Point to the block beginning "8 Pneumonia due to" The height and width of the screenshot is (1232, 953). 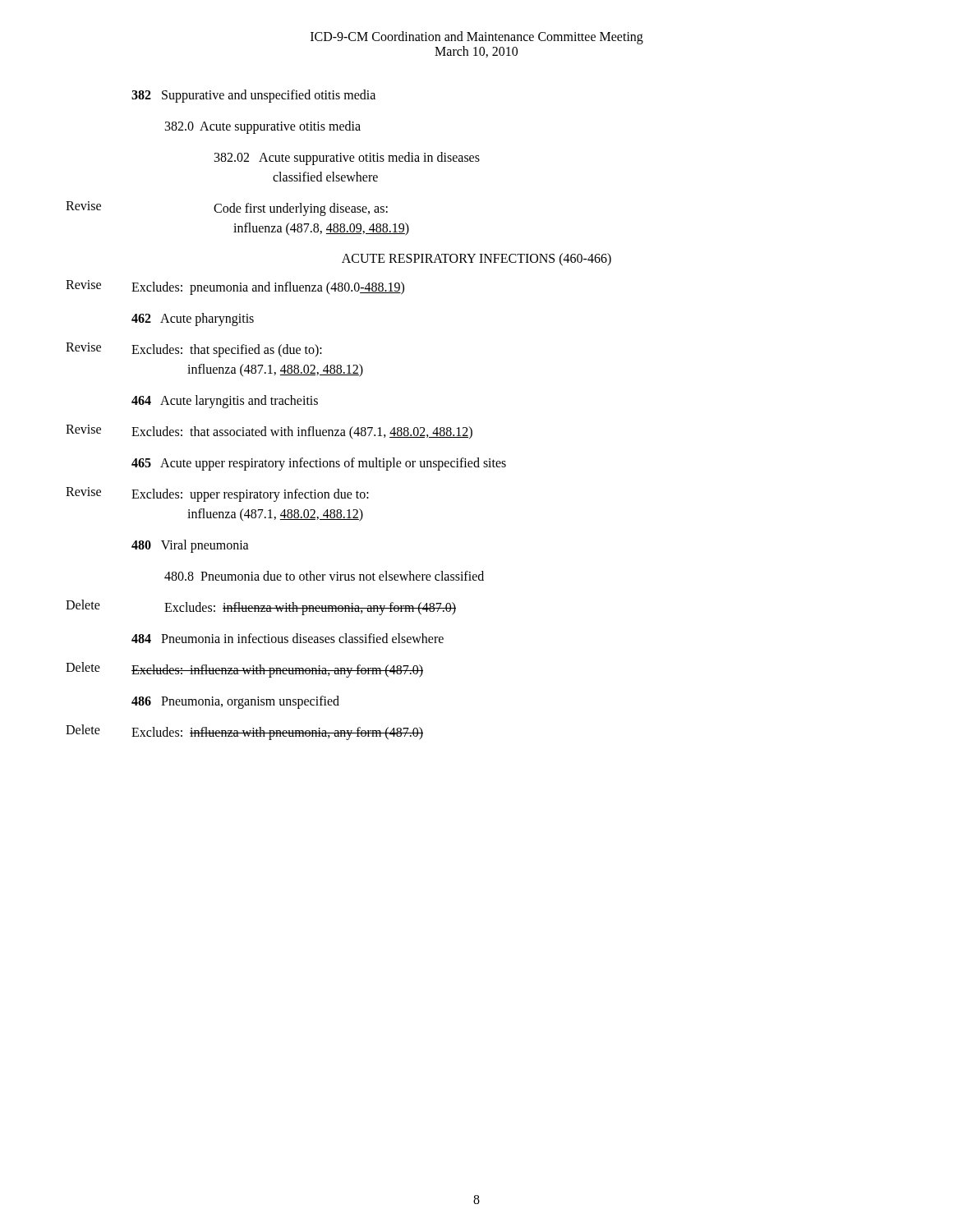(324, 576)
